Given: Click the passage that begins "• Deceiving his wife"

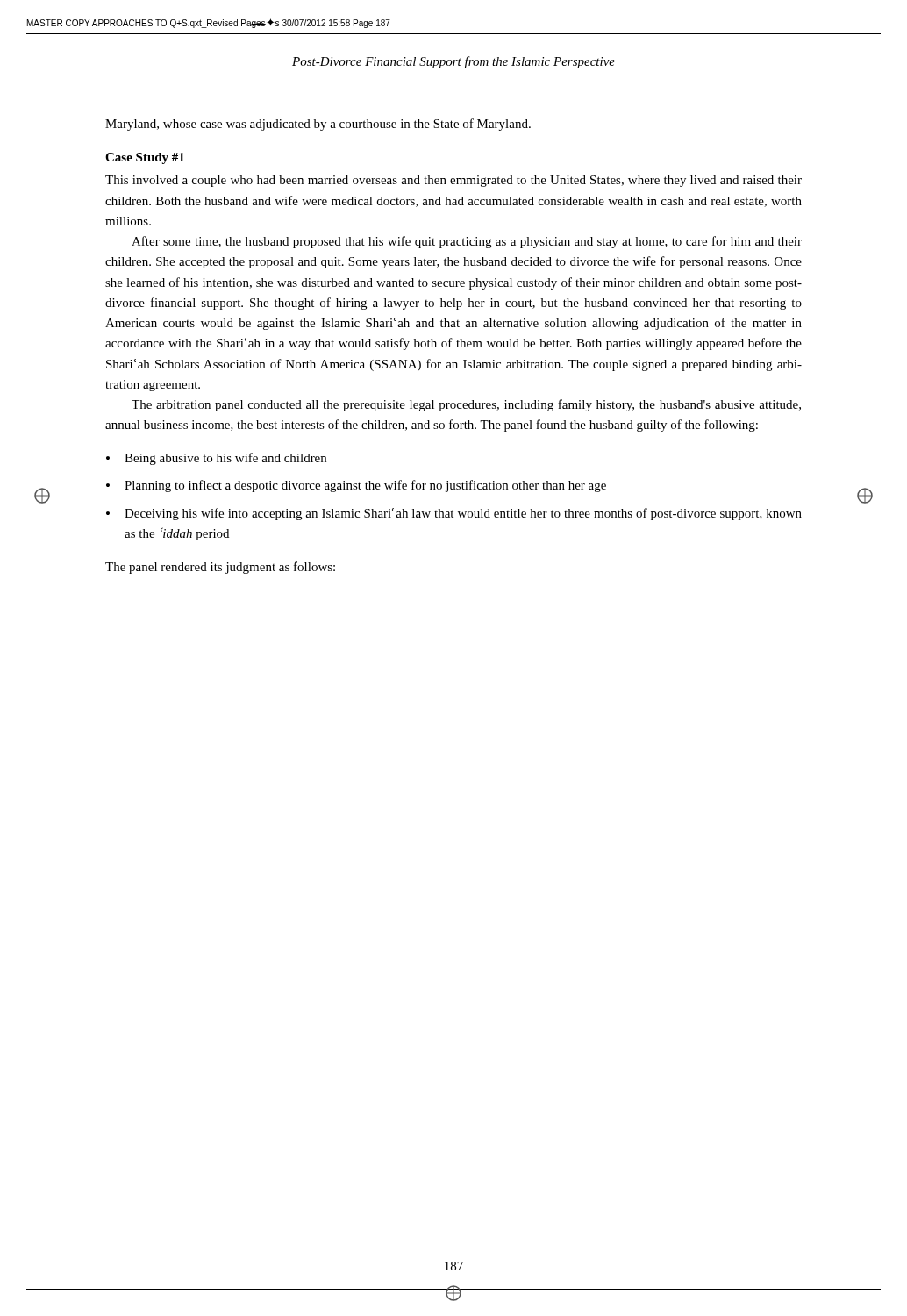Looking at the screenshot, I should point(454,524).
